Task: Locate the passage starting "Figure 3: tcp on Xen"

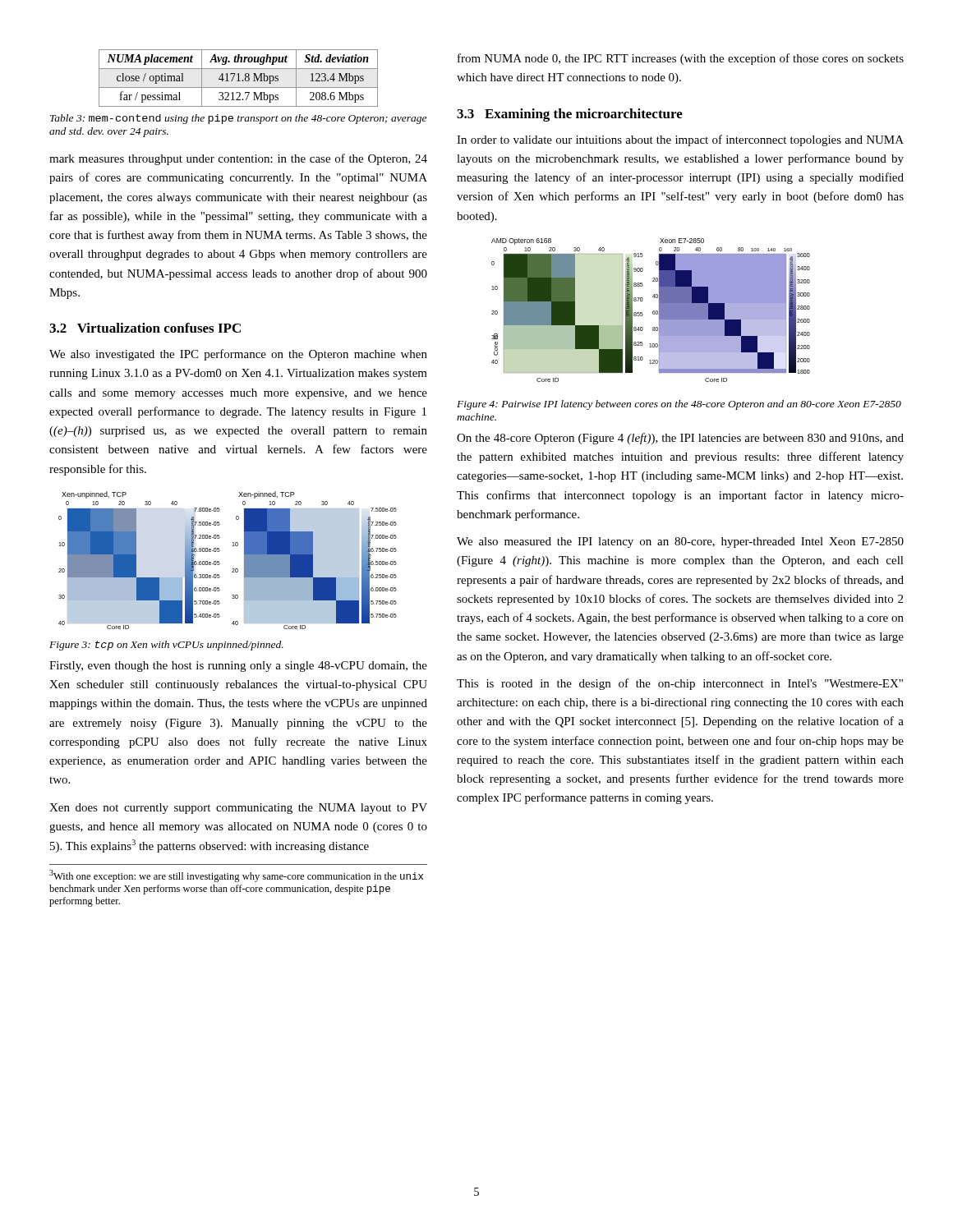Action: [167, 645]
